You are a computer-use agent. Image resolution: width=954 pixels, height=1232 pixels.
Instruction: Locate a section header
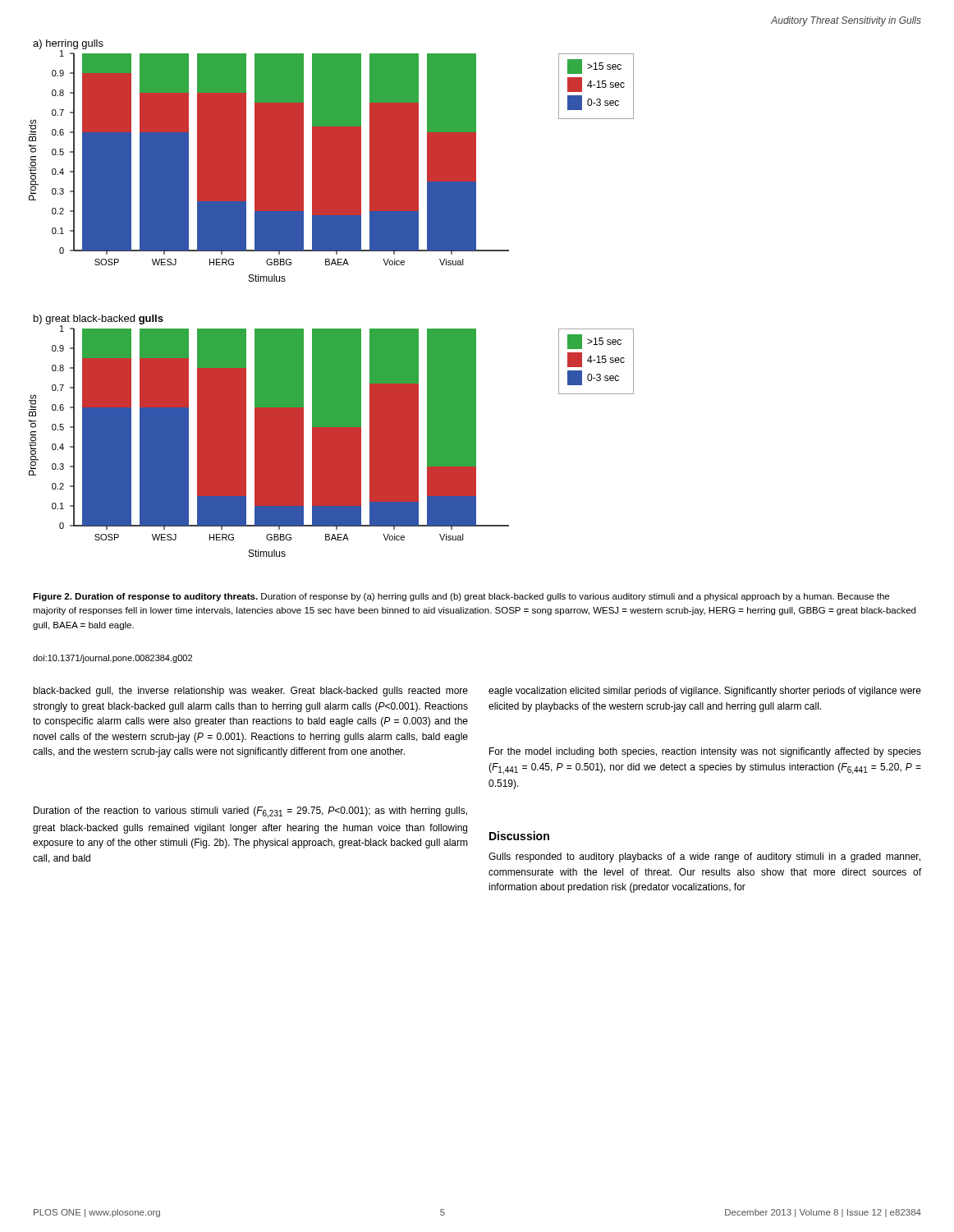pos(519,836)
